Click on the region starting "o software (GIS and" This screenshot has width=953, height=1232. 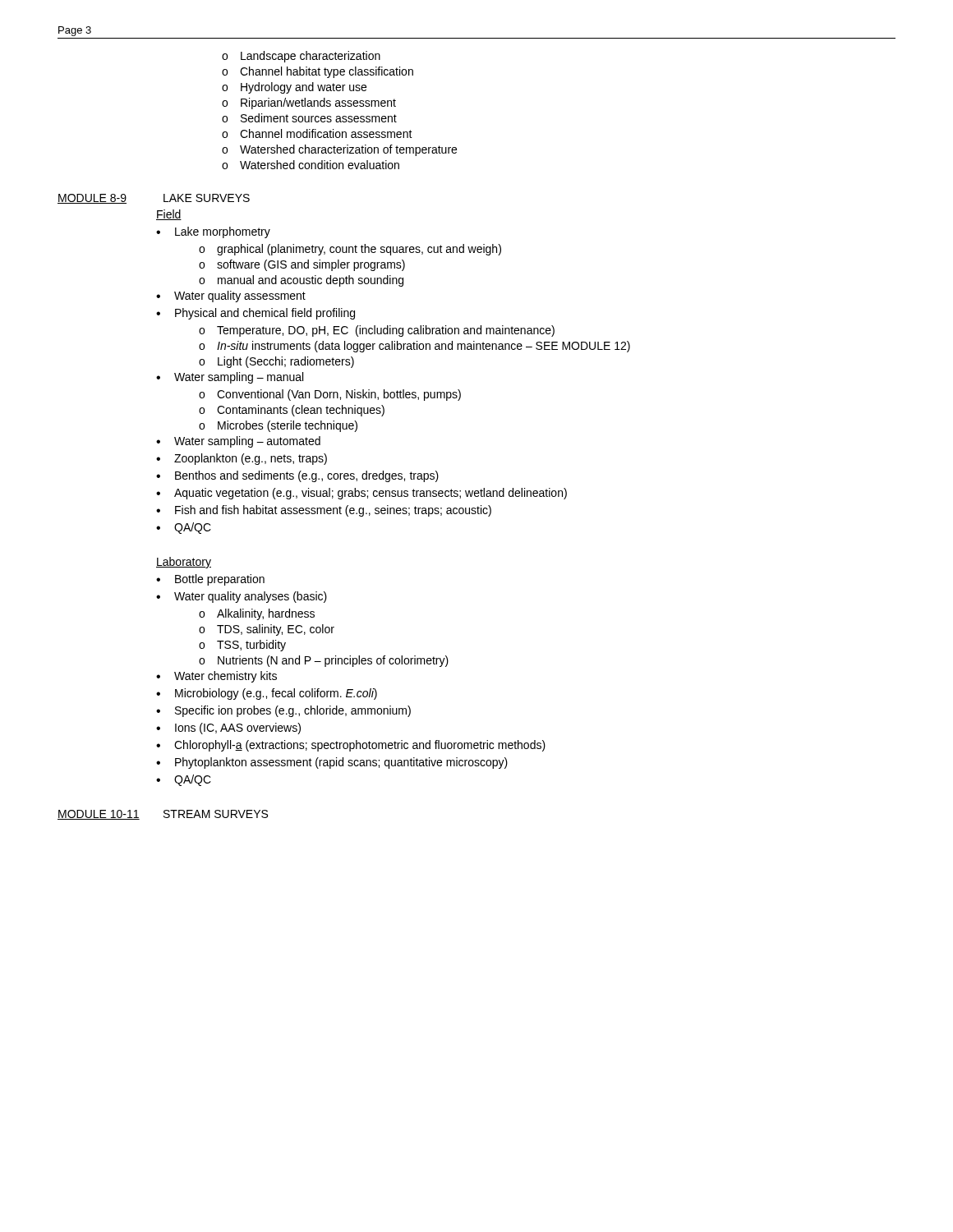pyautogui.click(x=302, y=264)
